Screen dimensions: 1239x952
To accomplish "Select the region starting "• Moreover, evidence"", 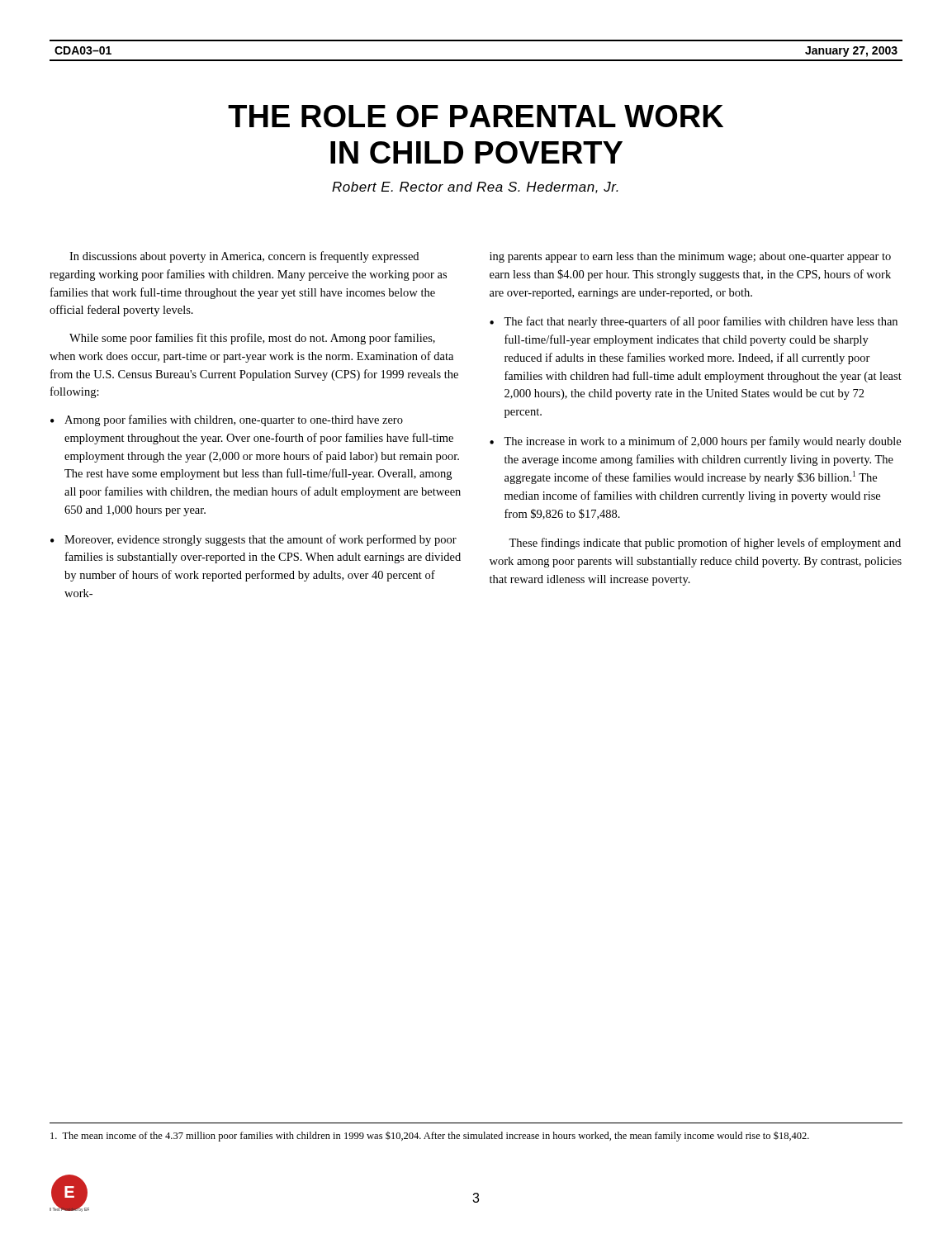I will [256, 567].
